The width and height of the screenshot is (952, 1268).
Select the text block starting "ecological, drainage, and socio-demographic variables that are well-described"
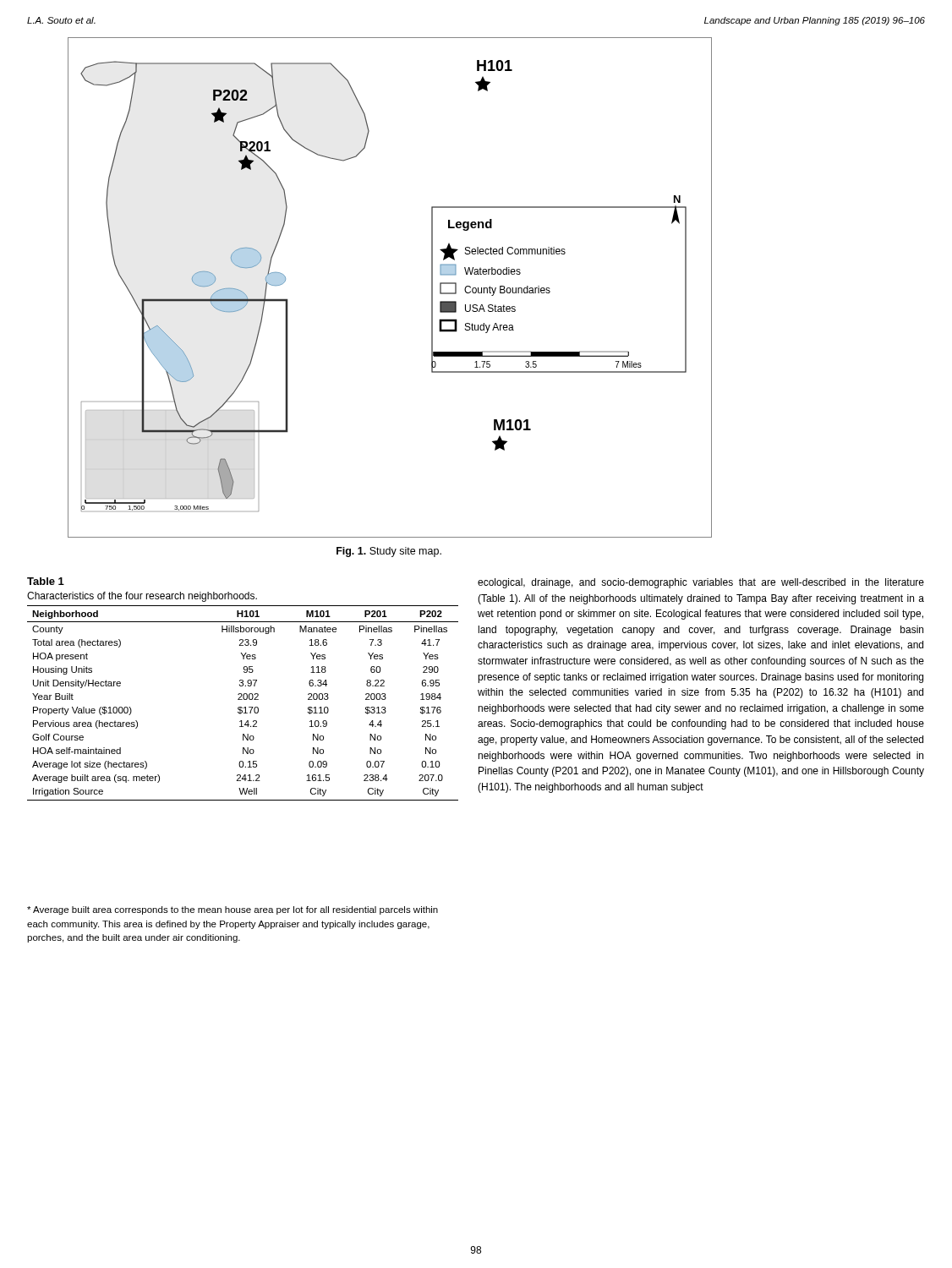tap(701, 685)
